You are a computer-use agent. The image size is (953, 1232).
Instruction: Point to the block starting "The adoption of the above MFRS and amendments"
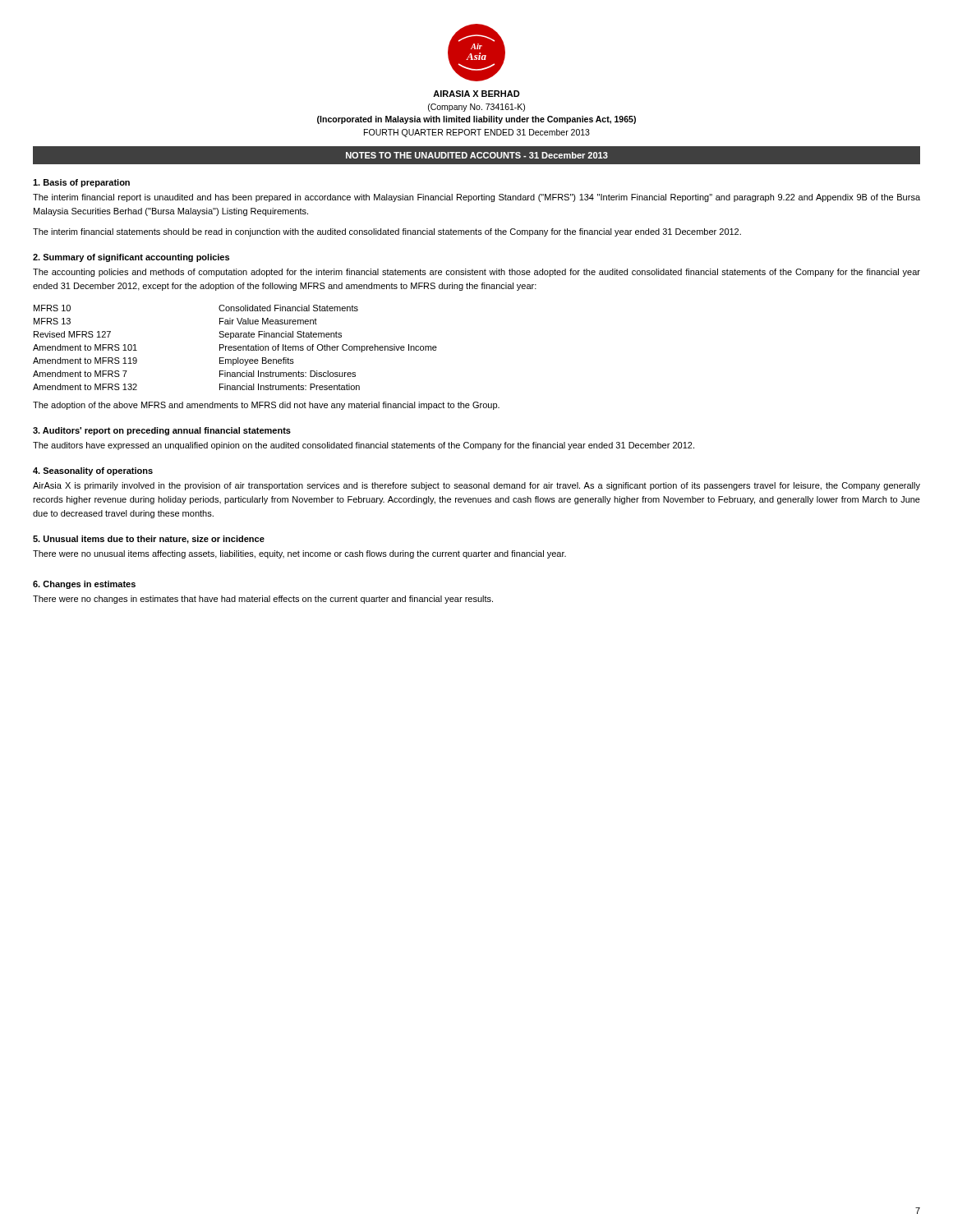click(x=266, y=405)
